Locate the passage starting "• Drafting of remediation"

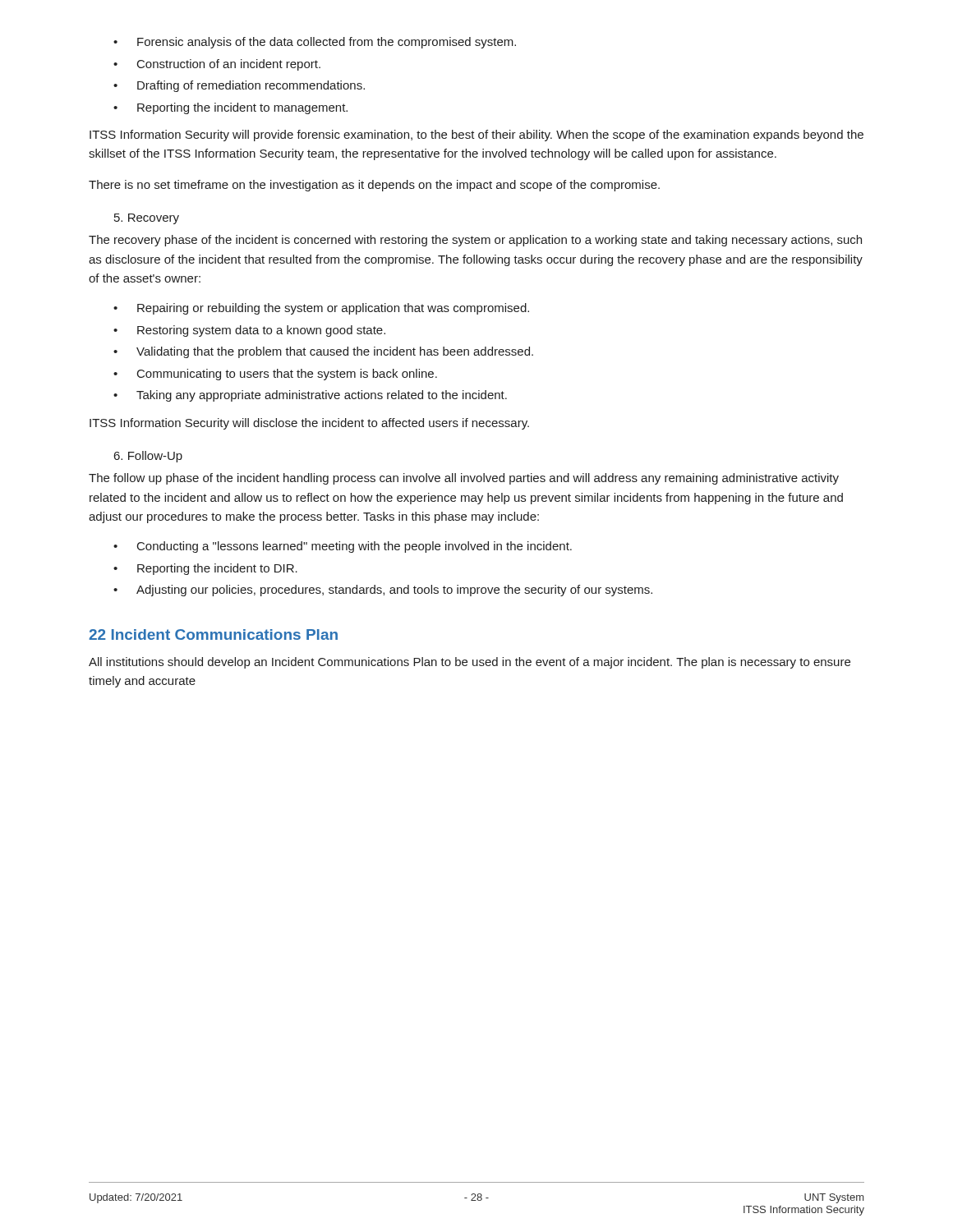(x=239, y=86)
